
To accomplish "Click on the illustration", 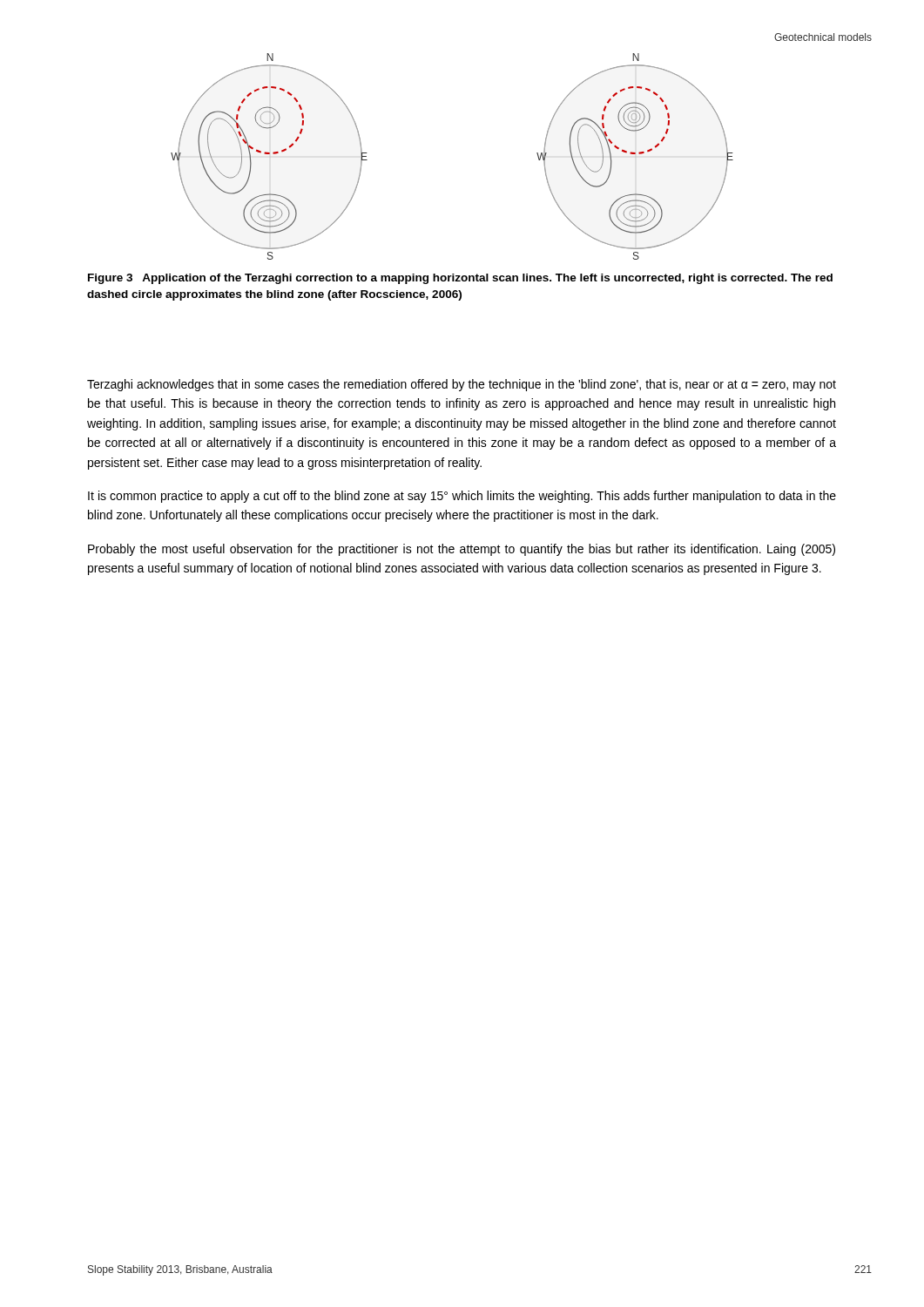I will [x=462, y=158].
